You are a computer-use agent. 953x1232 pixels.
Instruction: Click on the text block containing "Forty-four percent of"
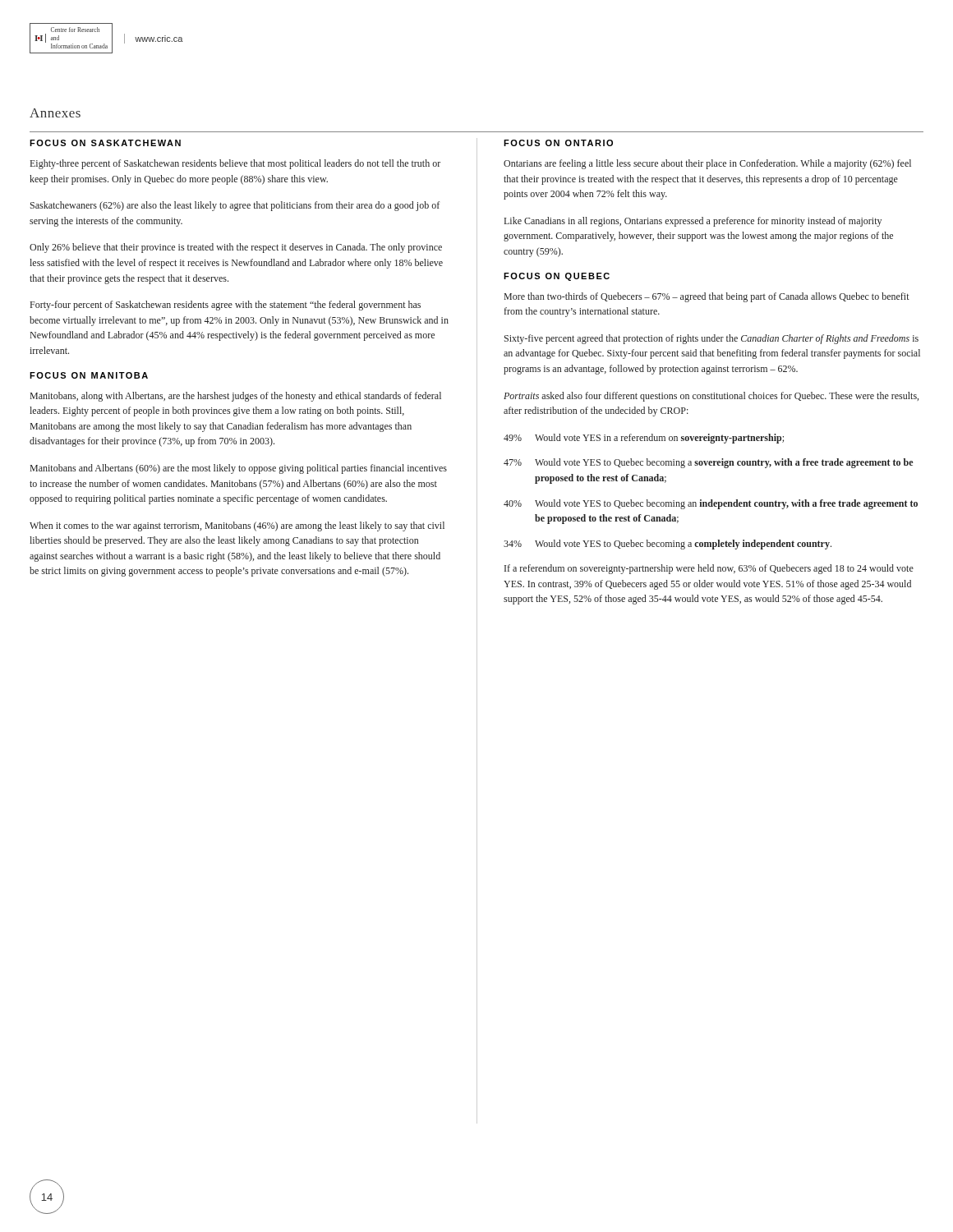239,328
